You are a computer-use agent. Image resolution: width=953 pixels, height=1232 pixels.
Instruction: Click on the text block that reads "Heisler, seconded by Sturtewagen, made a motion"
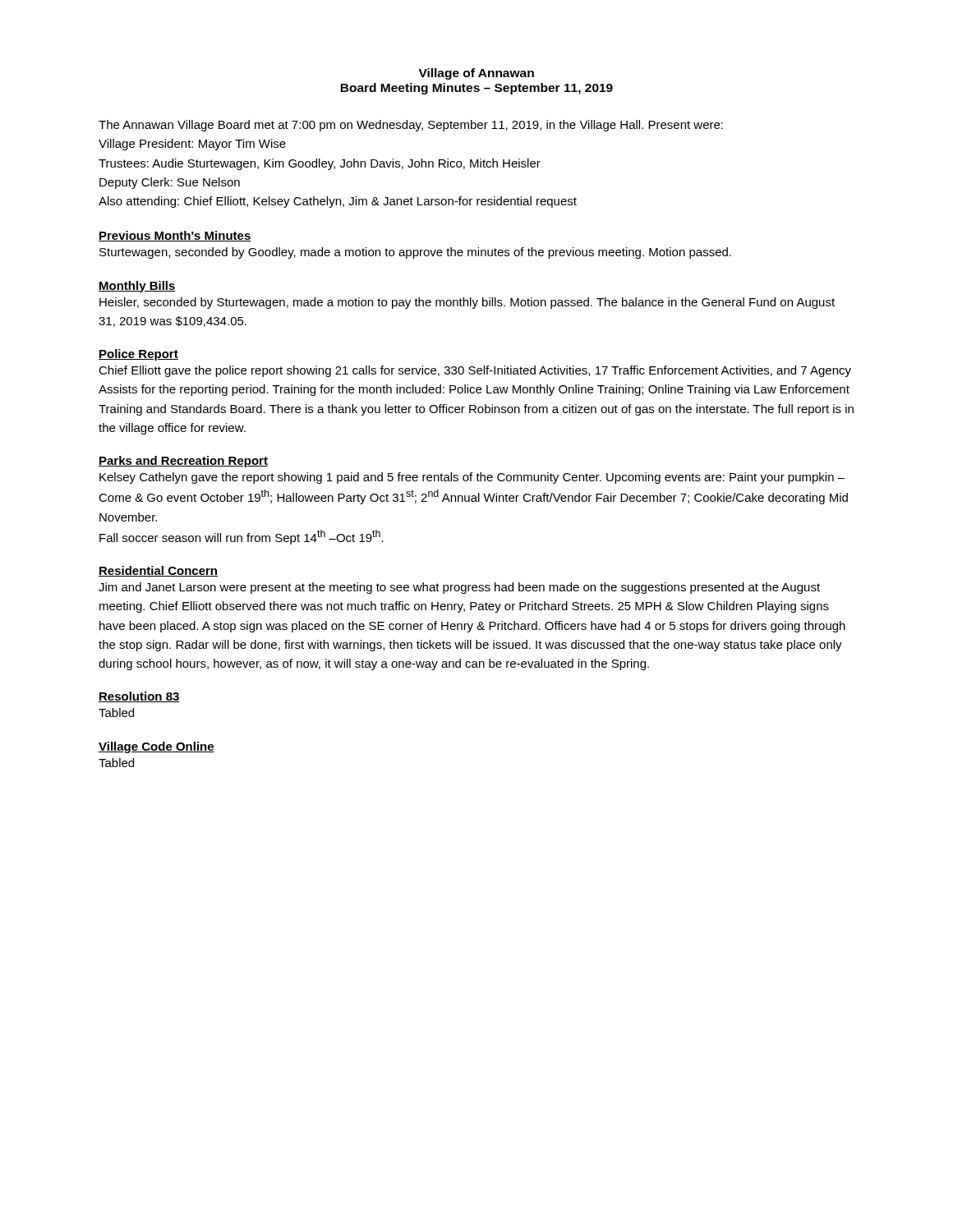pos(467,311)
